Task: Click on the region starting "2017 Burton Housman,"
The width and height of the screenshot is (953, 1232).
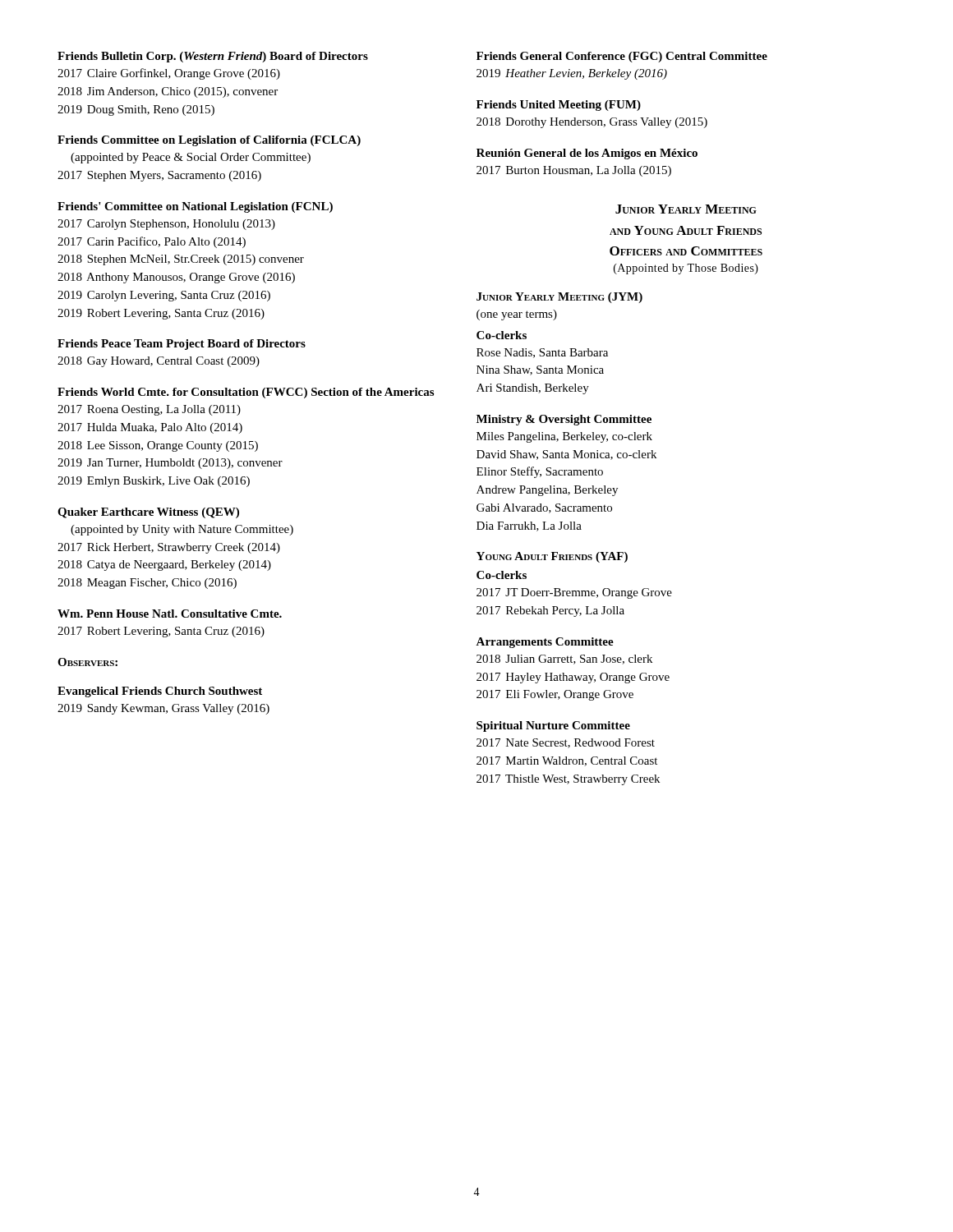Action: pyautogui.click(x=574, y=170)
